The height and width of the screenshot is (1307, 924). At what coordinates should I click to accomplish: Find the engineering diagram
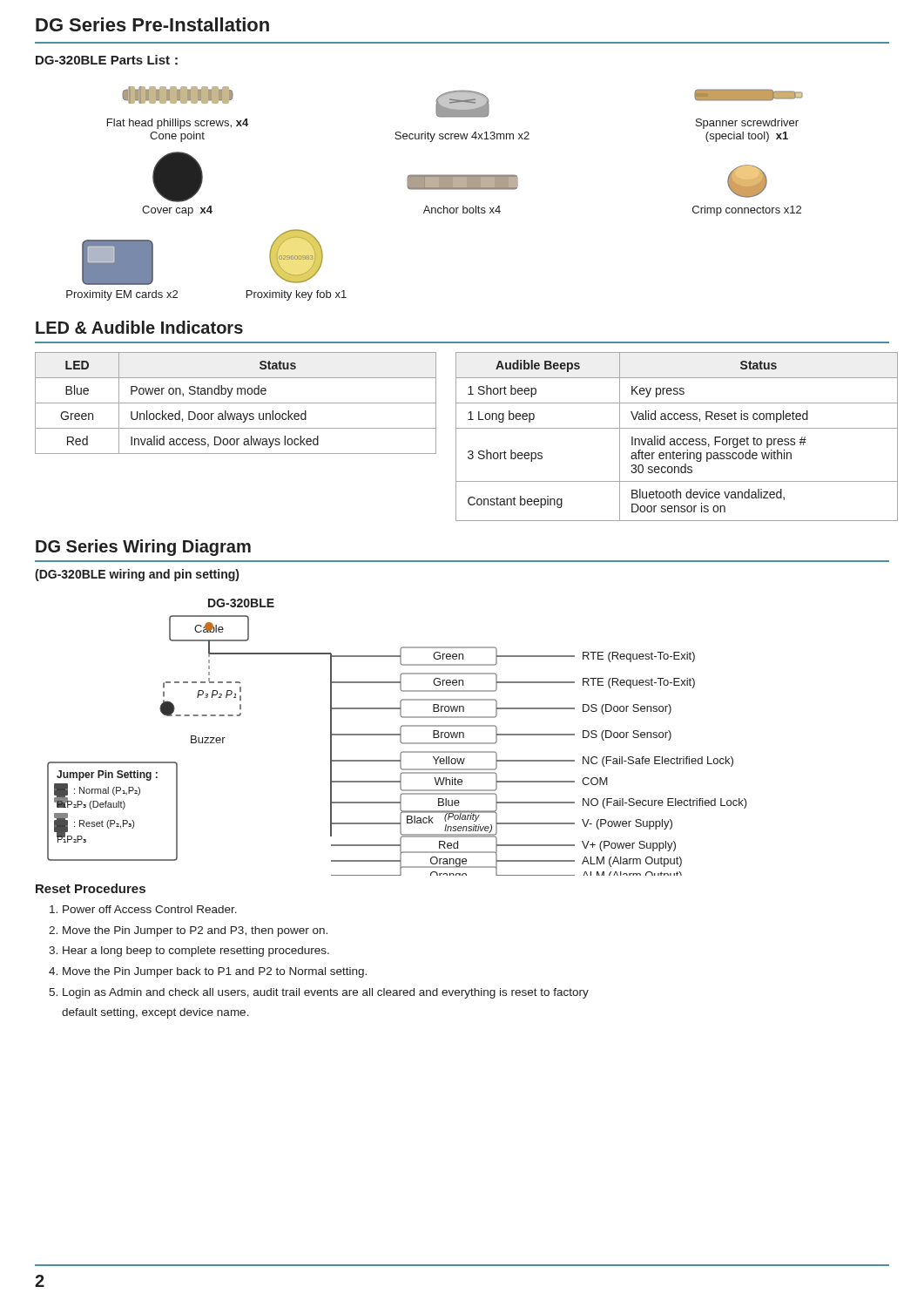tap(462, 732)
